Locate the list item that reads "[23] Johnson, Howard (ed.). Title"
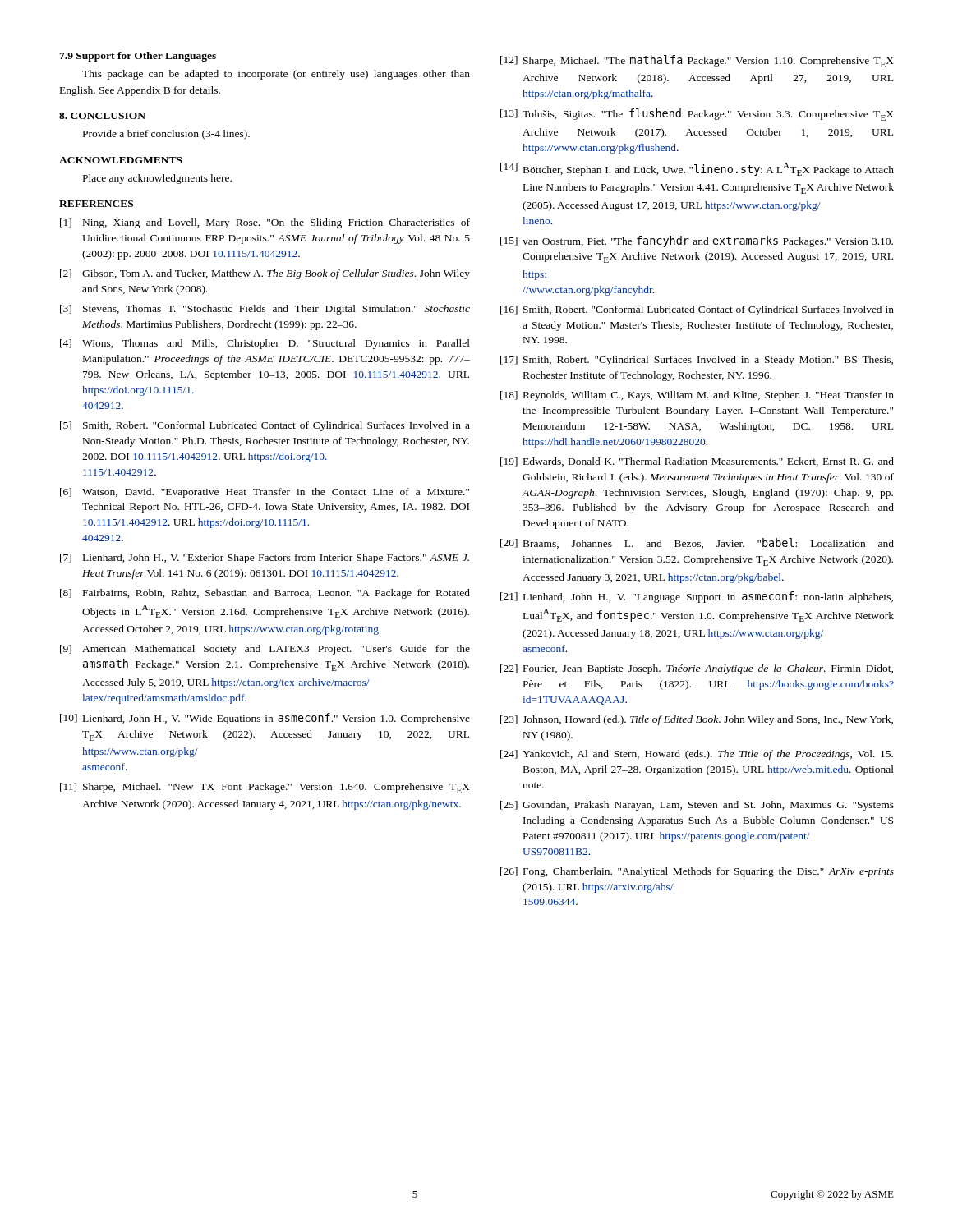Screen dimensions: 1232x953 click(697, 727)
